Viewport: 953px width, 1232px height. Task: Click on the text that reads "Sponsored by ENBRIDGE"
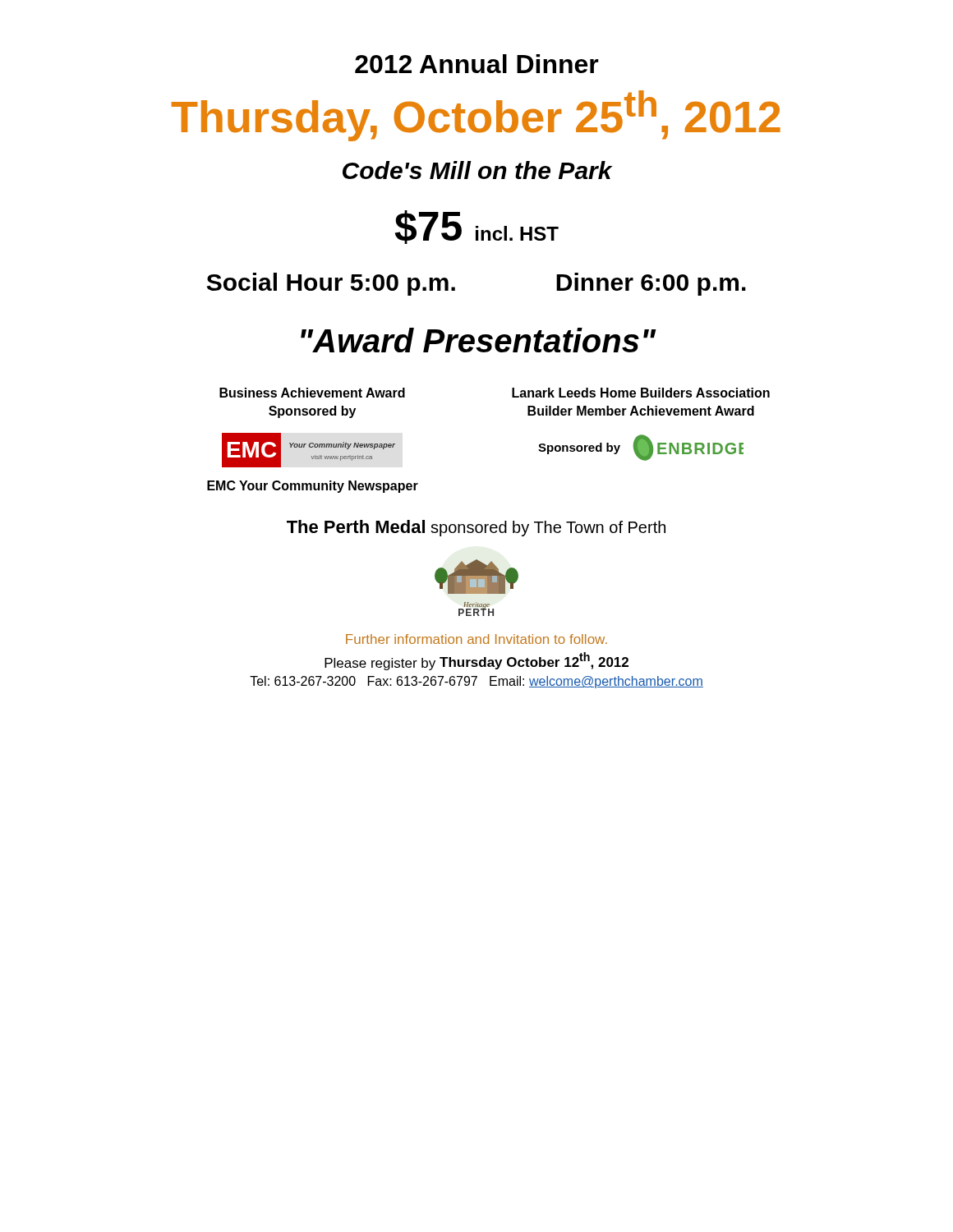641,449
